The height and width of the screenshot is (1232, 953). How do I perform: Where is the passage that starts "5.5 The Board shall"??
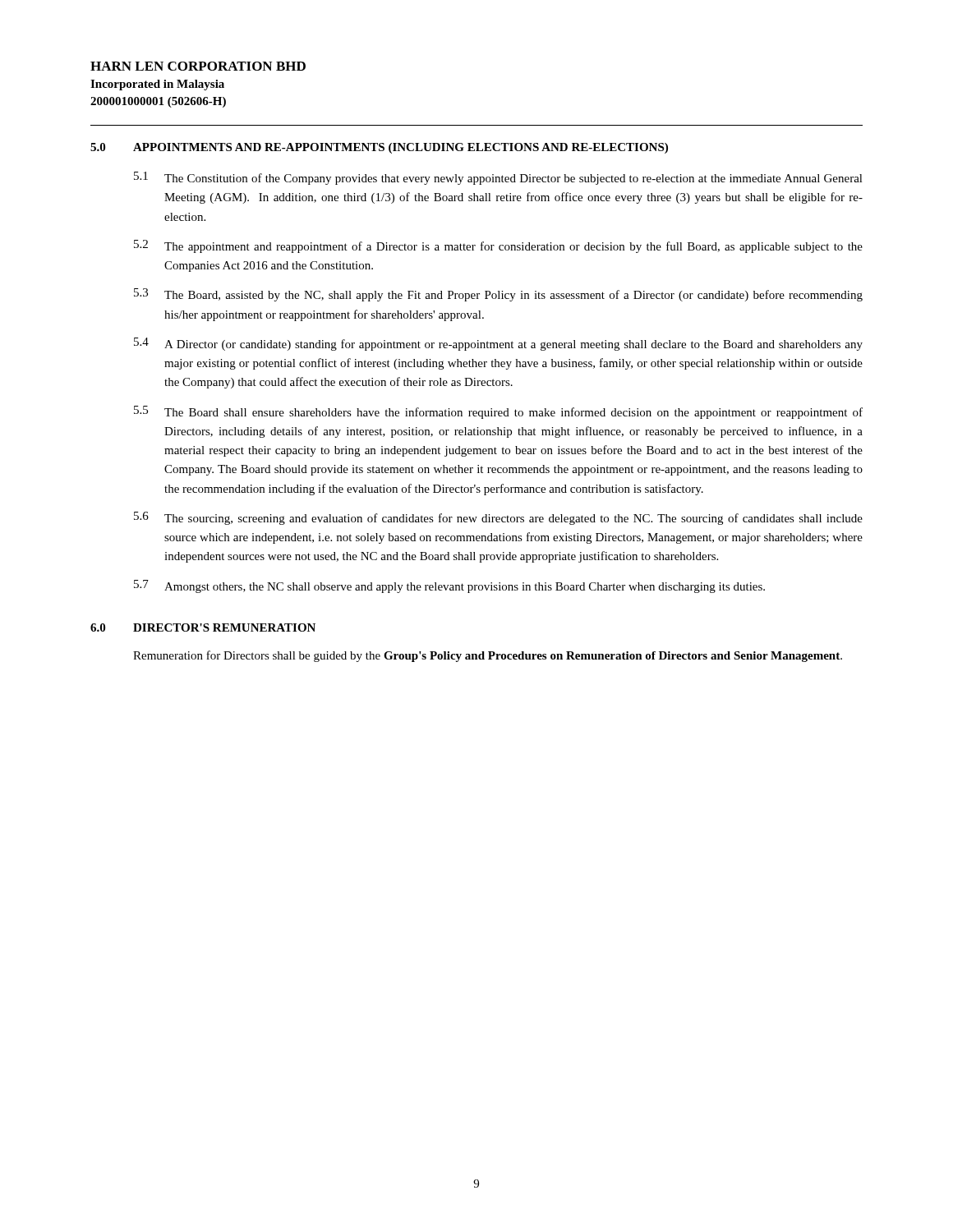tap(476, 451)
